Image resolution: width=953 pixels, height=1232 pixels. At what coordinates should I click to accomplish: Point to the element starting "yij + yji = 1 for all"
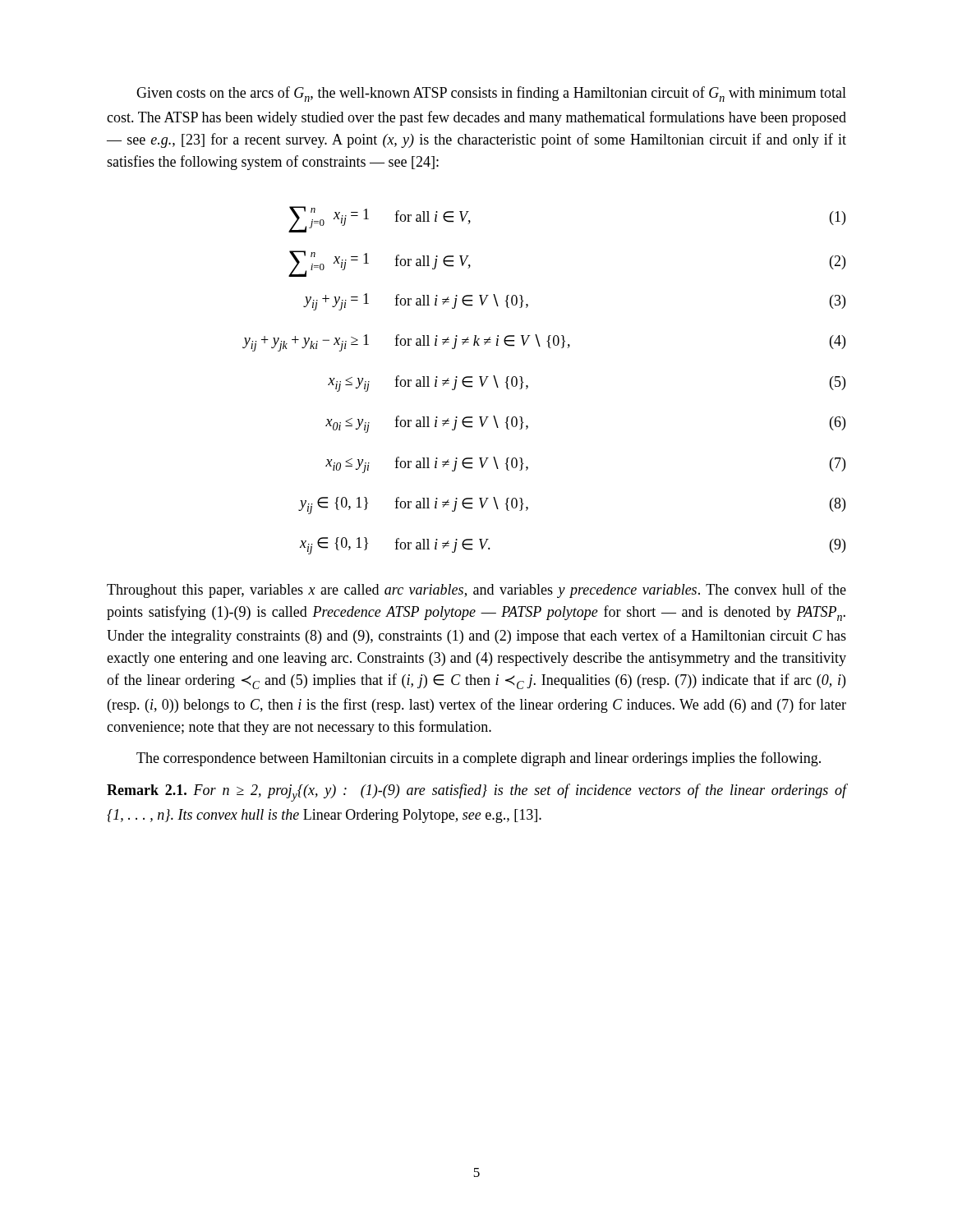pos(476,301)
